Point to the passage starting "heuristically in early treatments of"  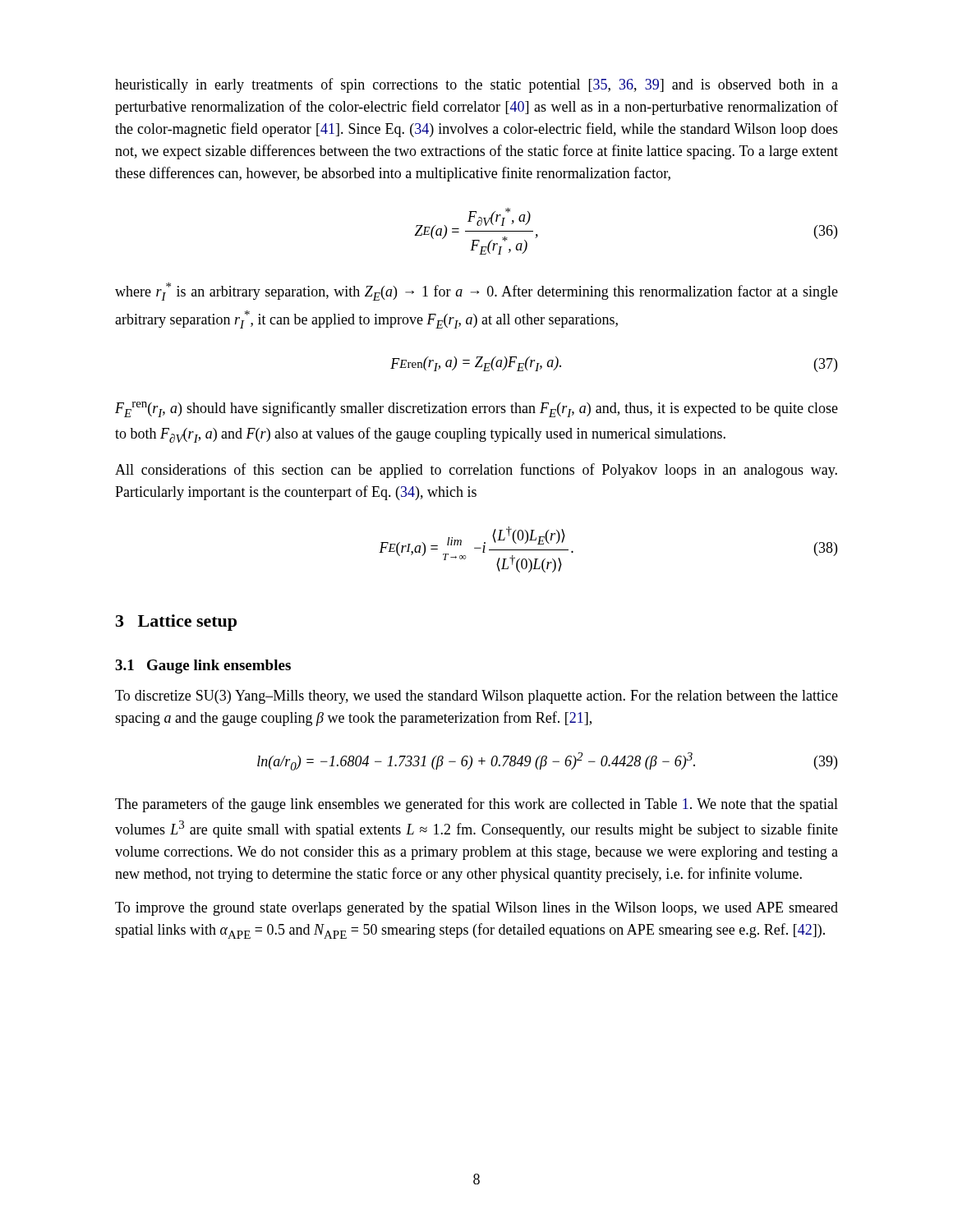click(476, 129)
